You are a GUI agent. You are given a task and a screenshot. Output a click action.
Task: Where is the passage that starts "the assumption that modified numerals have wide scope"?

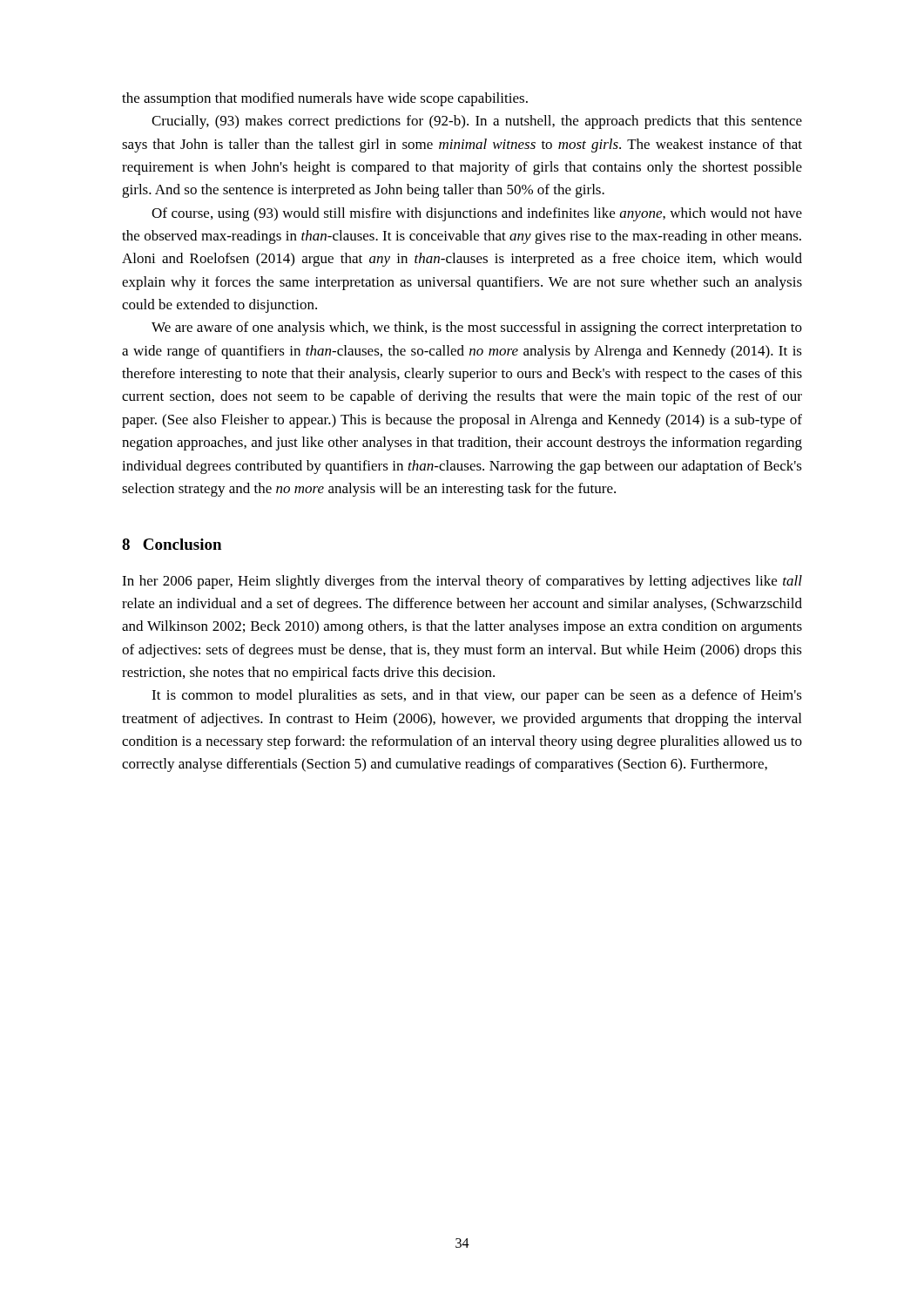[462, 294]
